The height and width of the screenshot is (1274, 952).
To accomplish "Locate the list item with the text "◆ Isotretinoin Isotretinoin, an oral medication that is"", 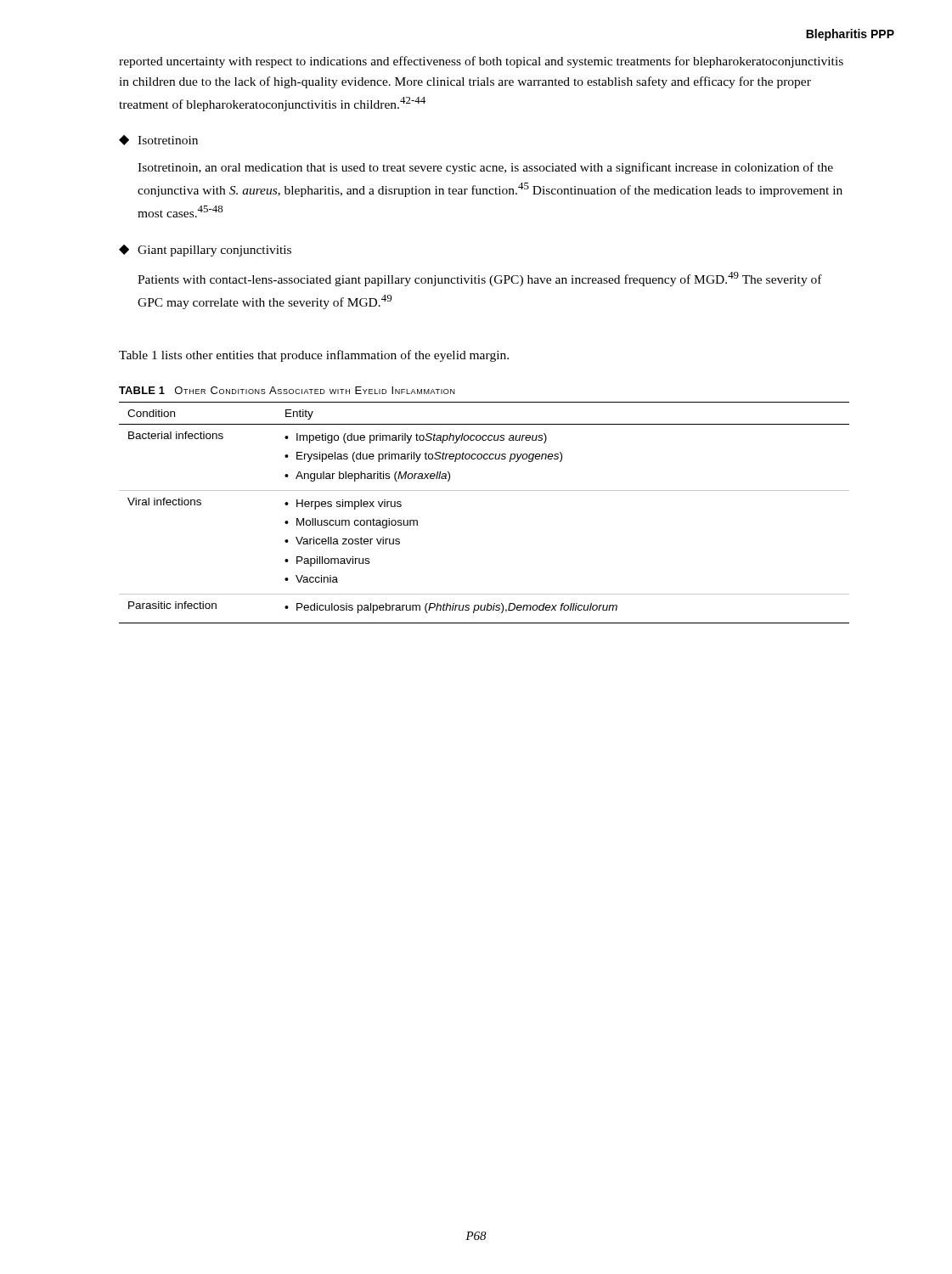I will tap(484, 177).
